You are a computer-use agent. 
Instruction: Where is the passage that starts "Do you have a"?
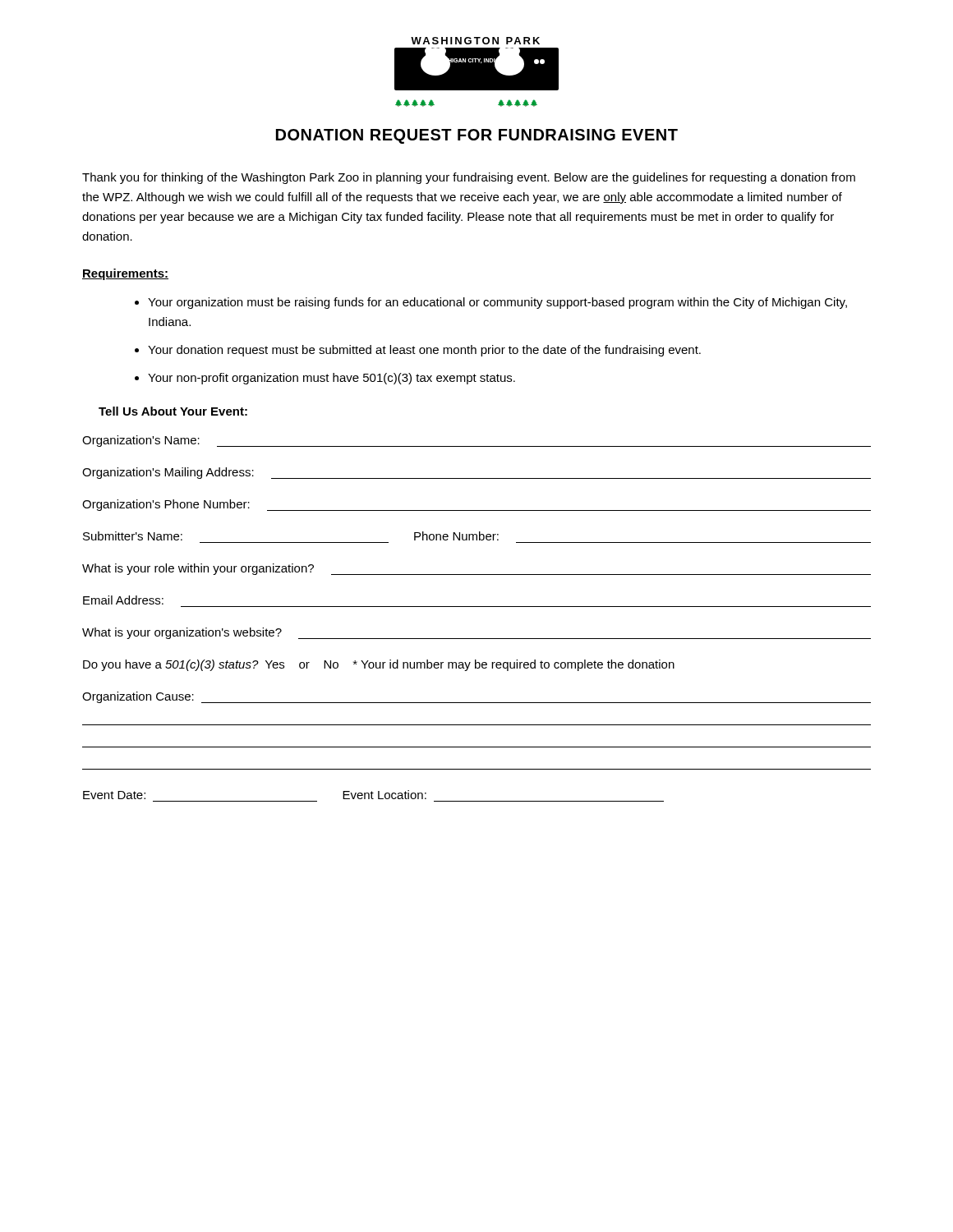click(x=378, y=664)
